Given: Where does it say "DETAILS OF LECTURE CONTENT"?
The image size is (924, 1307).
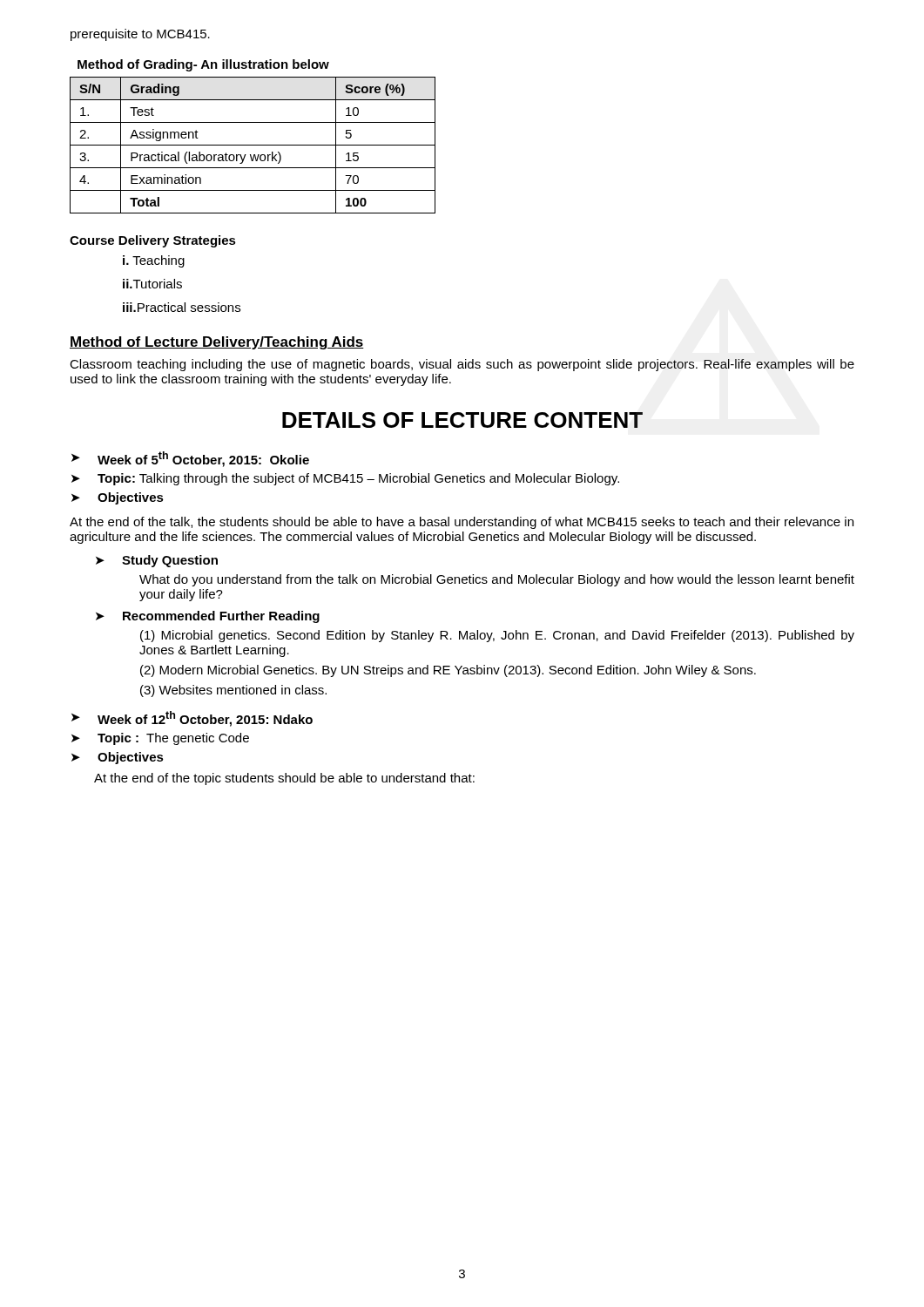Looking at the screenshot, I should (462, 420).
